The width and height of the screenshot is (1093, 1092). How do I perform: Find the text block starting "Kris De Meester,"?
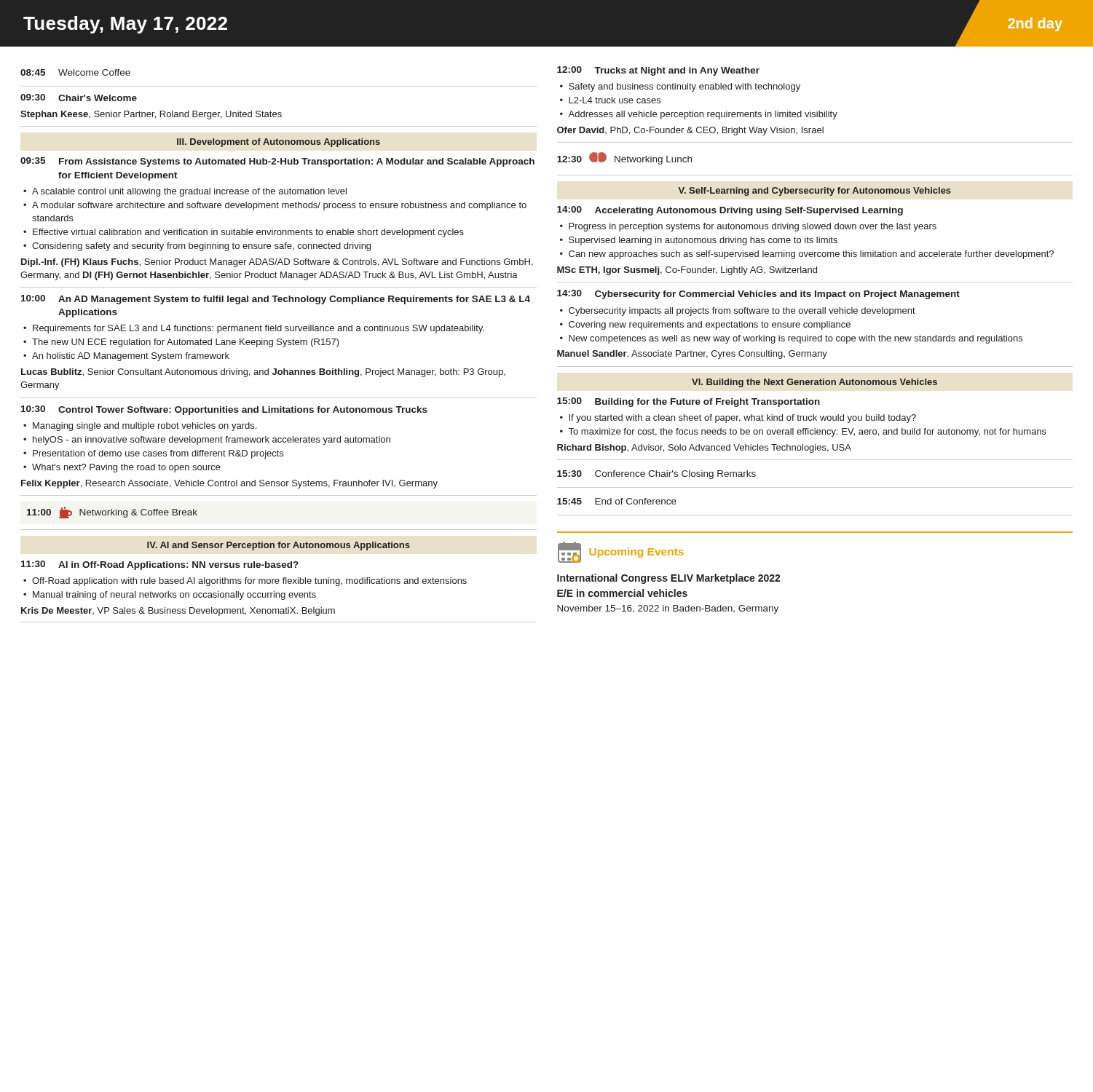click(x=178, y=610)
